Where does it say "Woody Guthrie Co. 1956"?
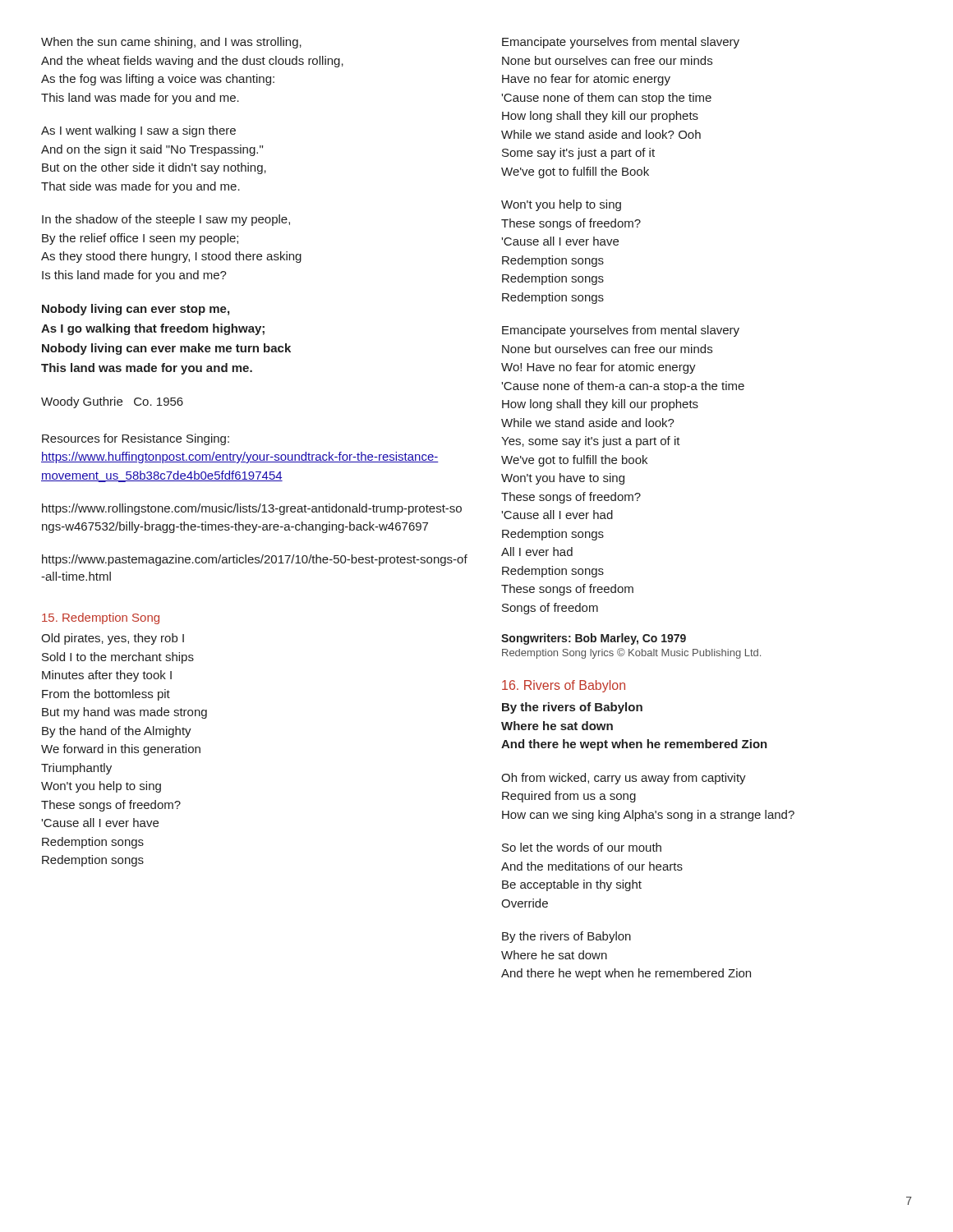This screenshot has width=953, height=1232. 112,401
